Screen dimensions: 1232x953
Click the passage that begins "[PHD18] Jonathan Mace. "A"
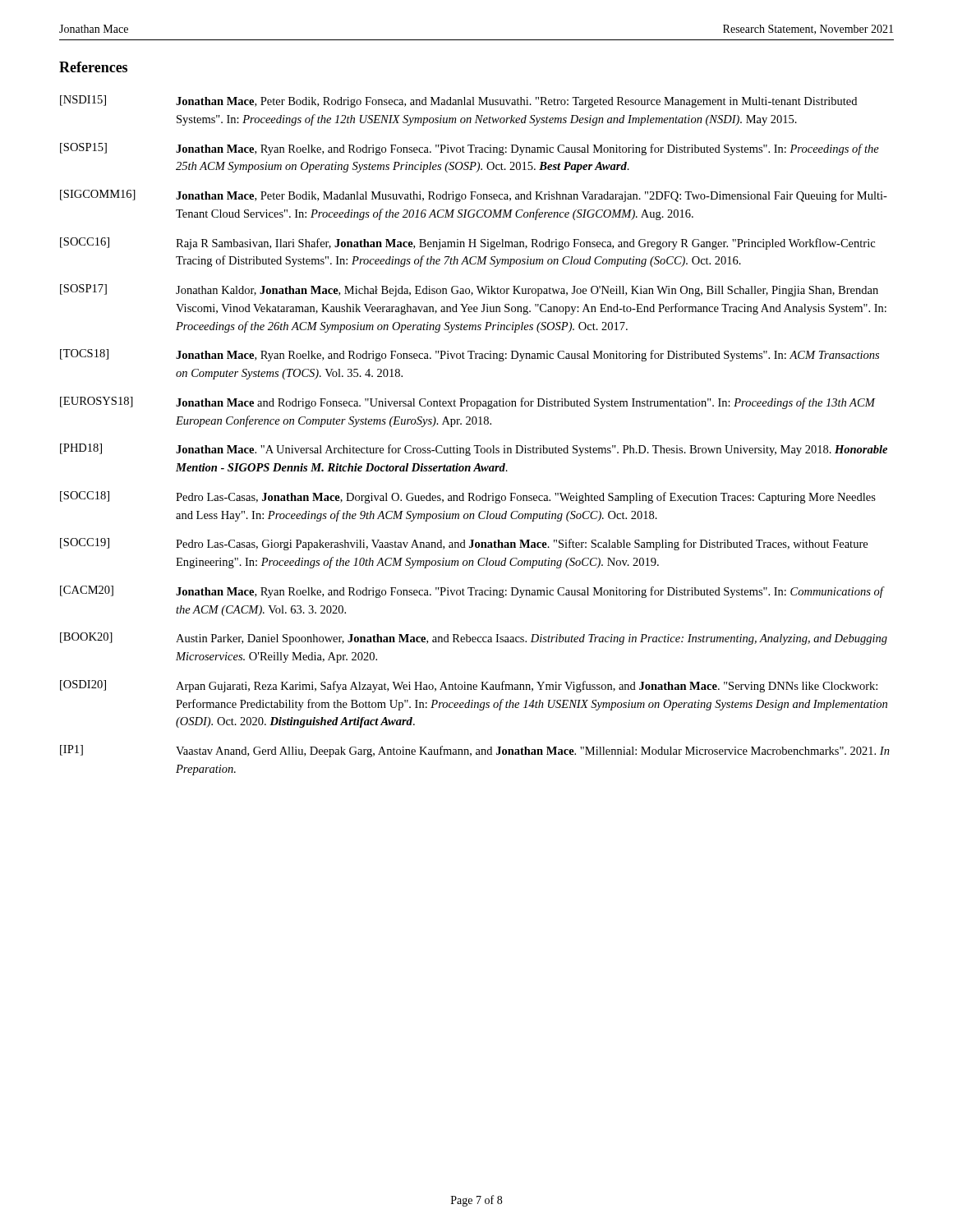pos(476,459)
